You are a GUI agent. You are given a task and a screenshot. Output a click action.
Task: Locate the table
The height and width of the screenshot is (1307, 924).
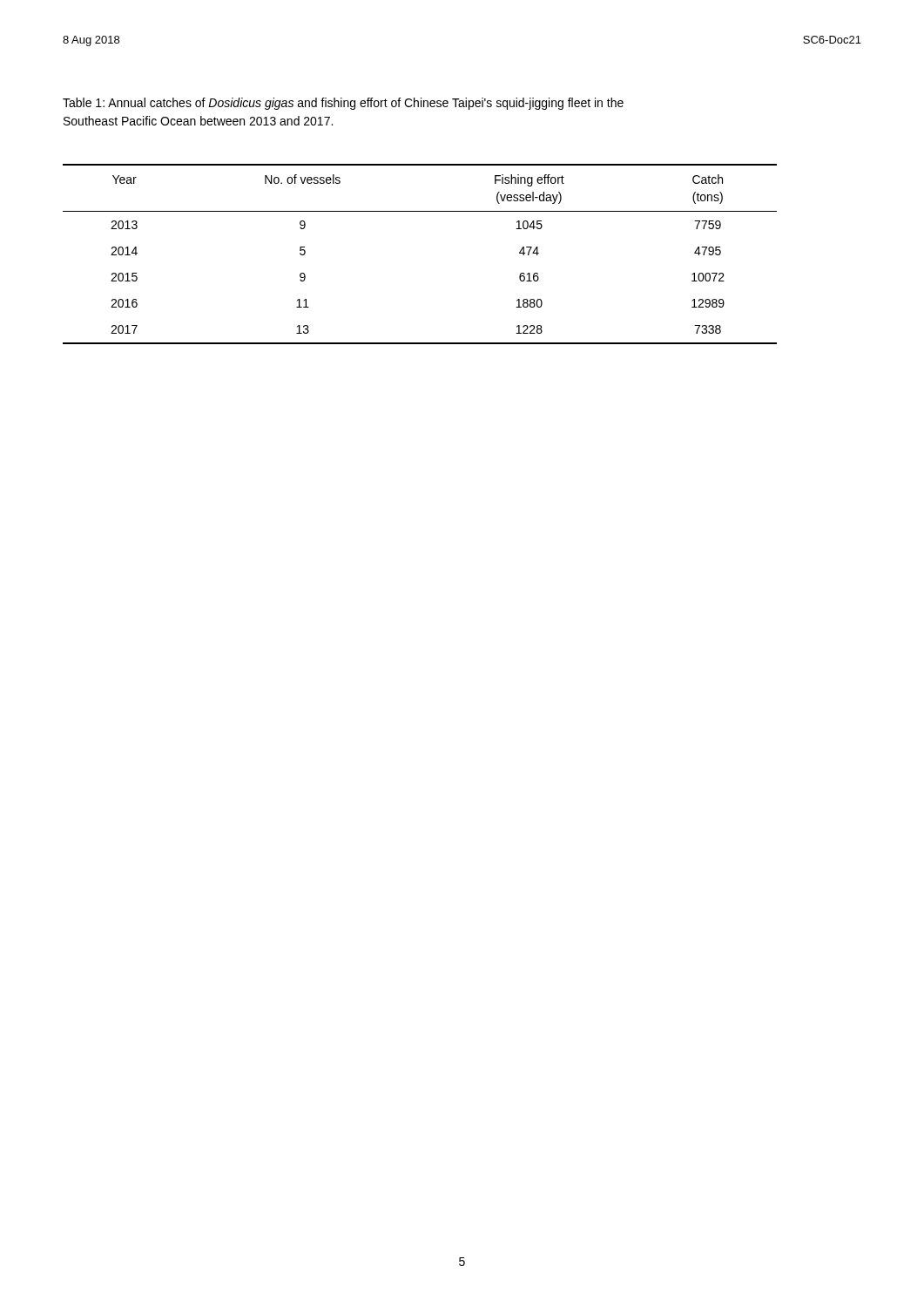(420, 254)
